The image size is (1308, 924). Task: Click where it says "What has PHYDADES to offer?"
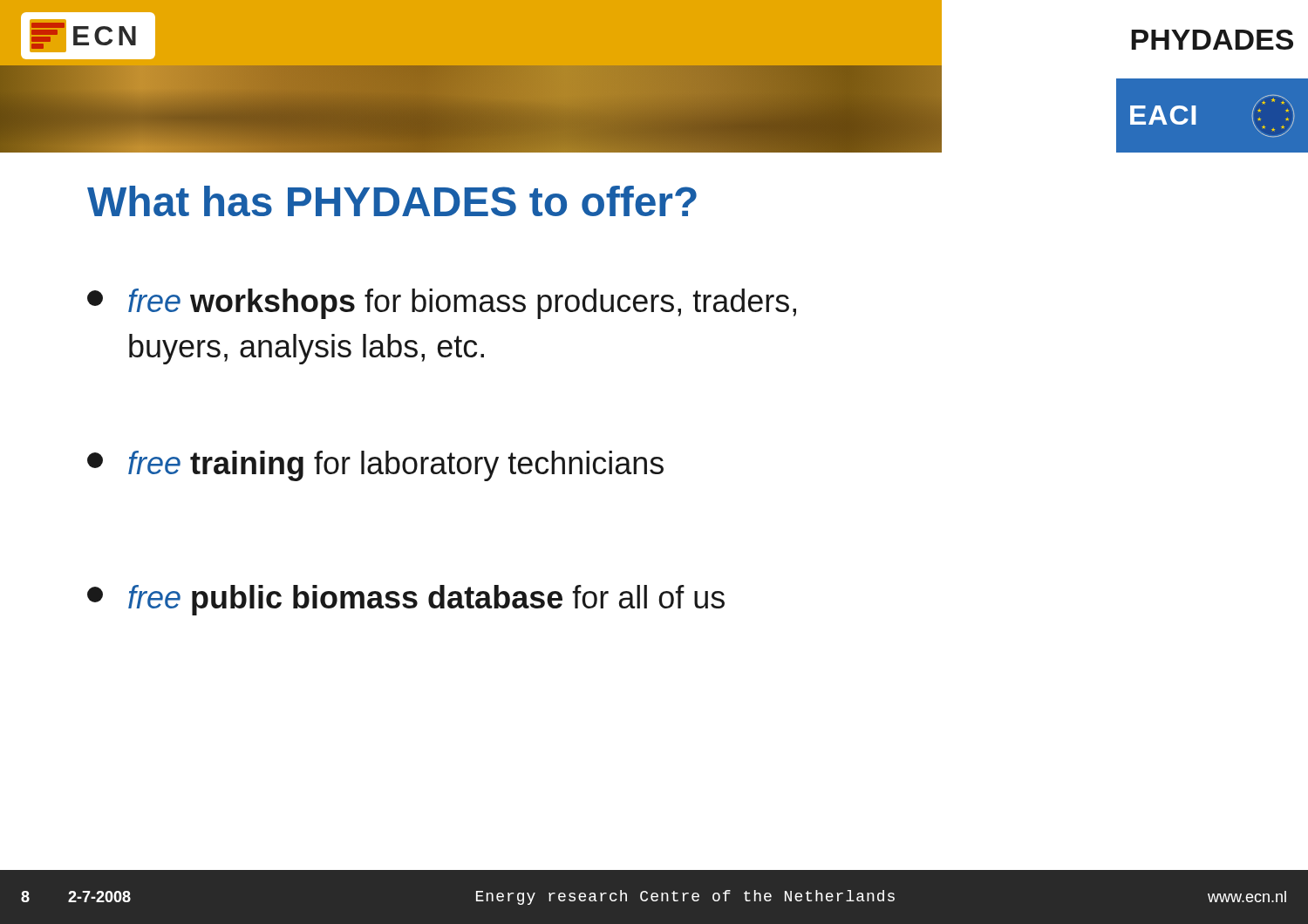coord(393,202)
